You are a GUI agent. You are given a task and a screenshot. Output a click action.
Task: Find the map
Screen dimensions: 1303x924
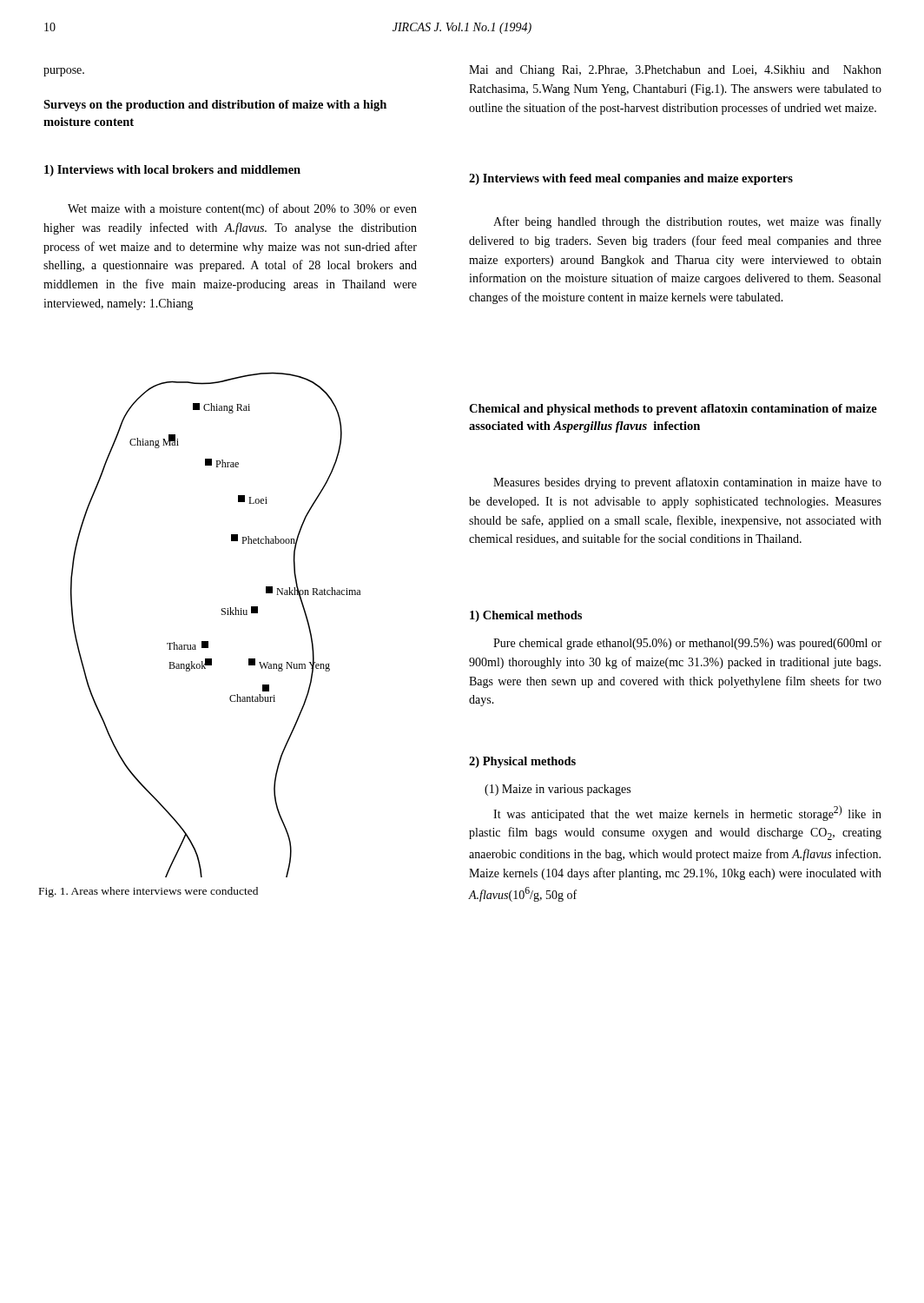pyautogui.click(x=236, y=621)
